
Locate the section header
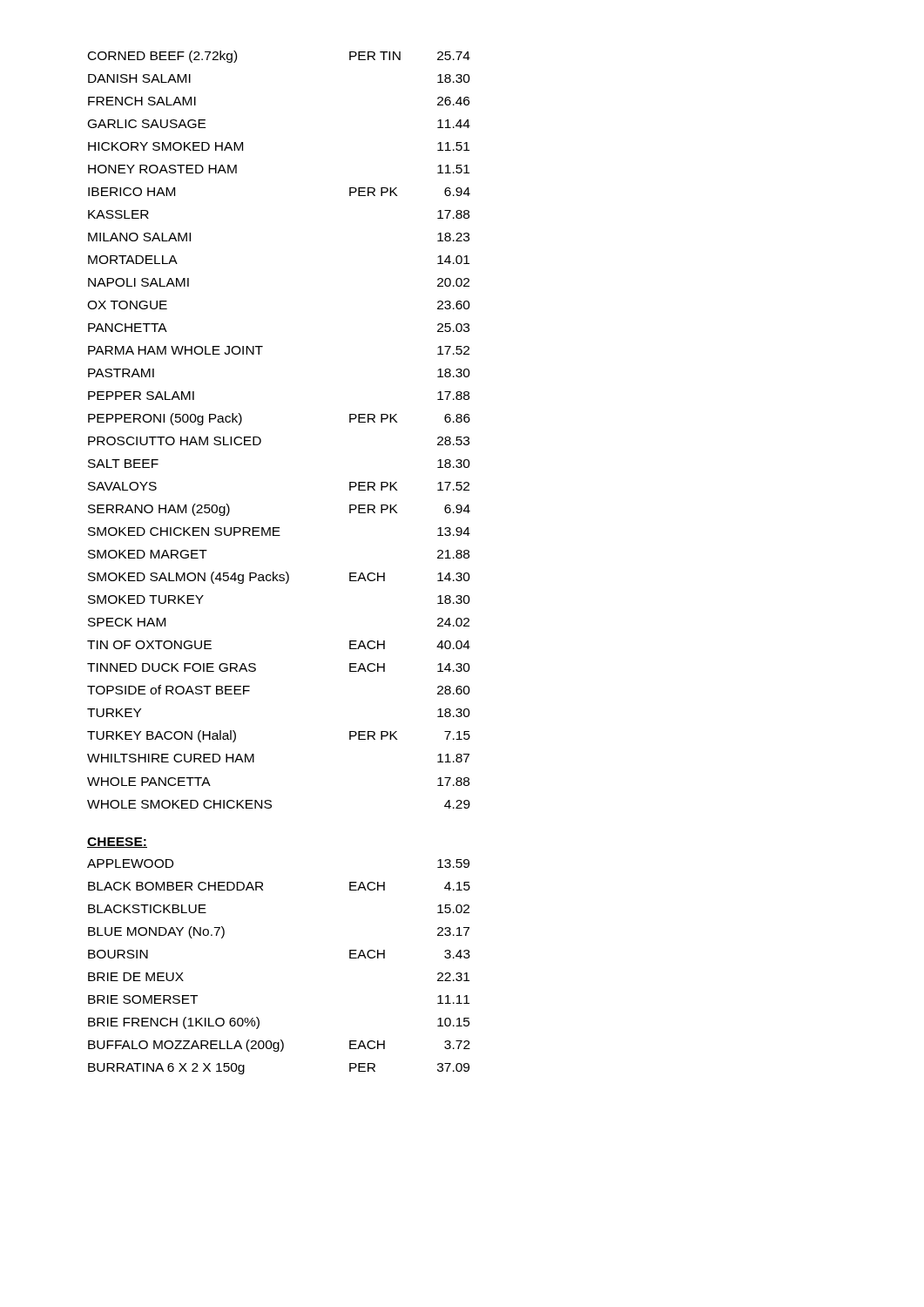pos(117,841)
